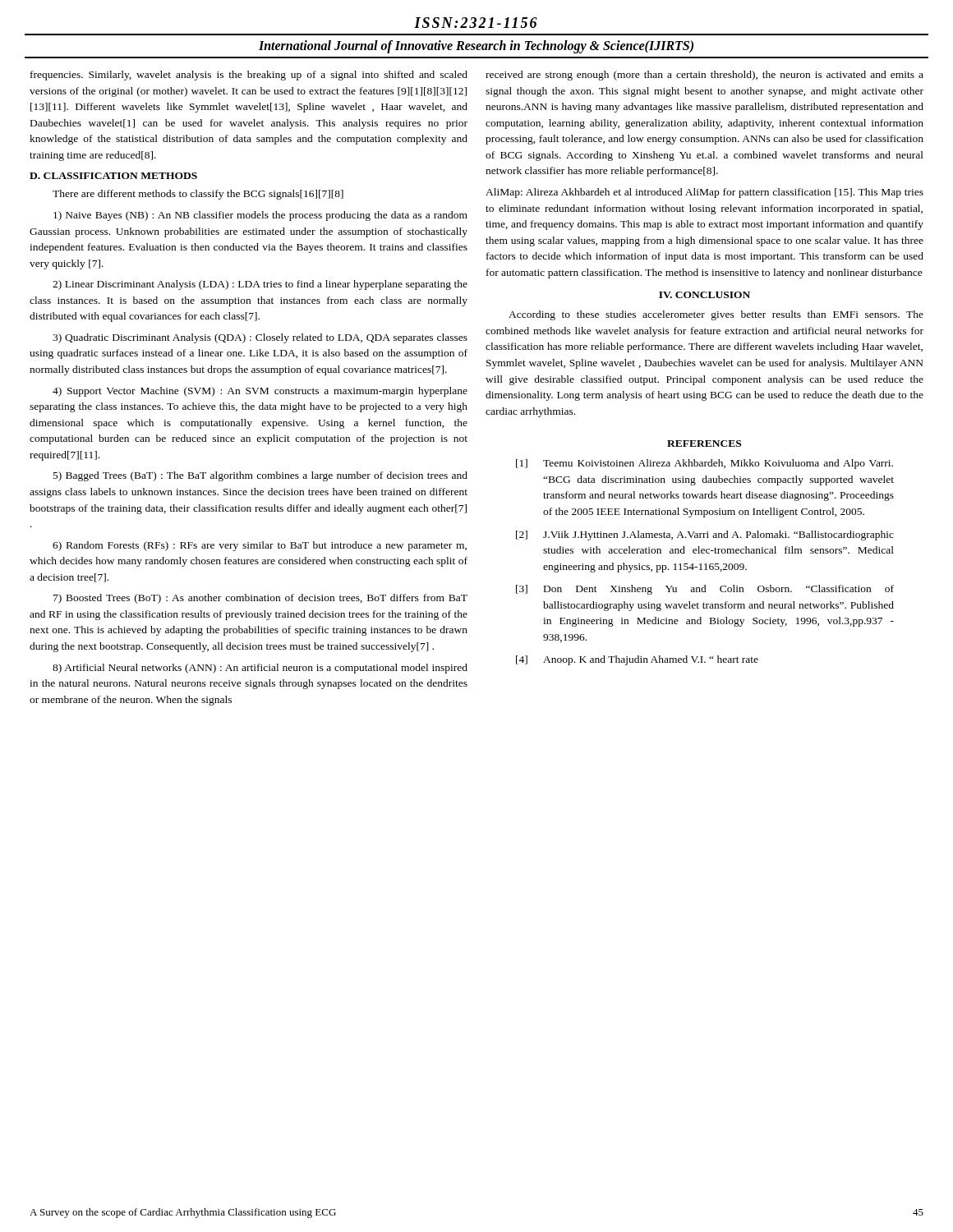
Task: Click on the text block starting "IV. CONCLUSION"
Action: pyautogui.click(x=705, y=295)
